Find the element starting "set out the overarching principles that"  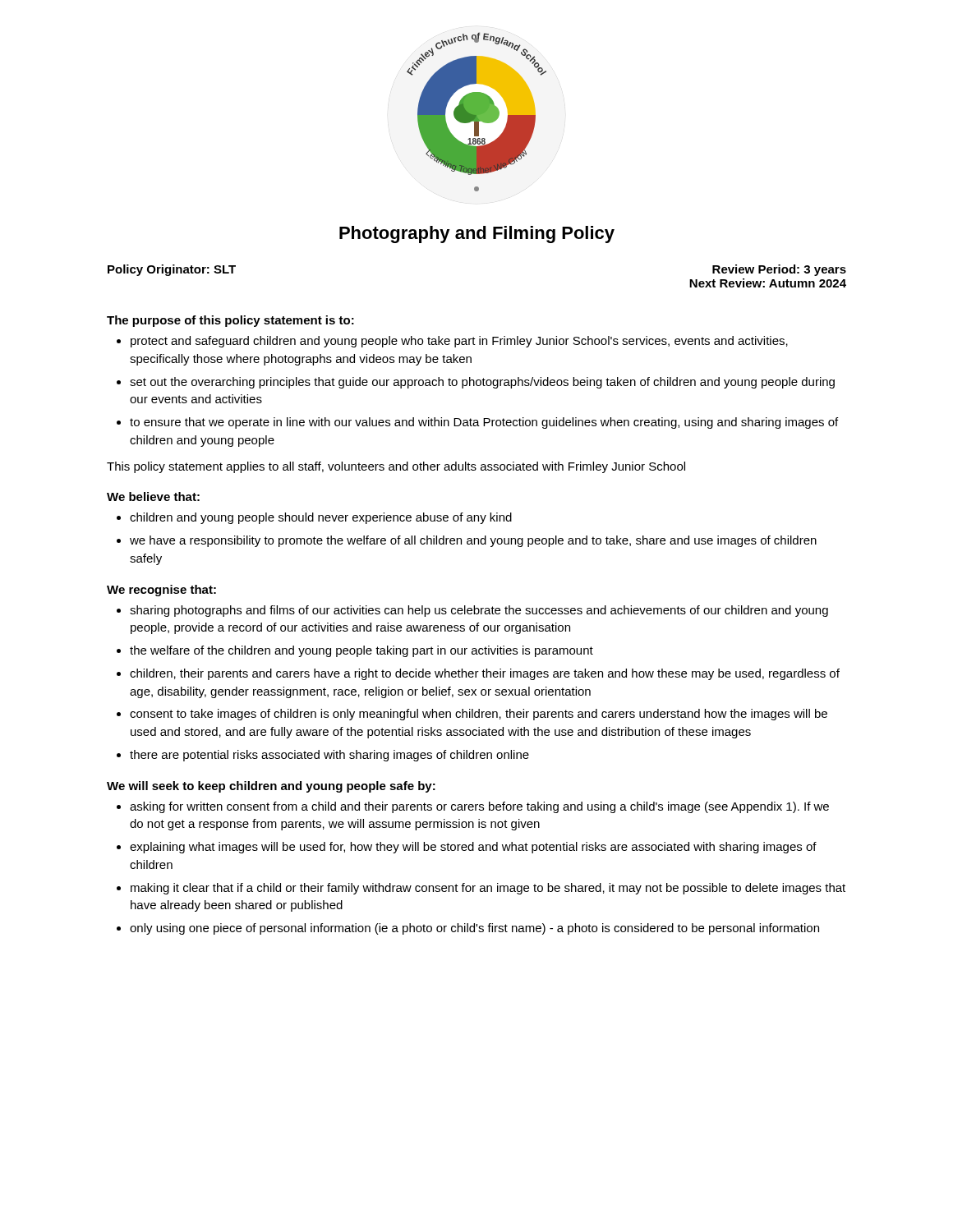click(x=483, y=390)
